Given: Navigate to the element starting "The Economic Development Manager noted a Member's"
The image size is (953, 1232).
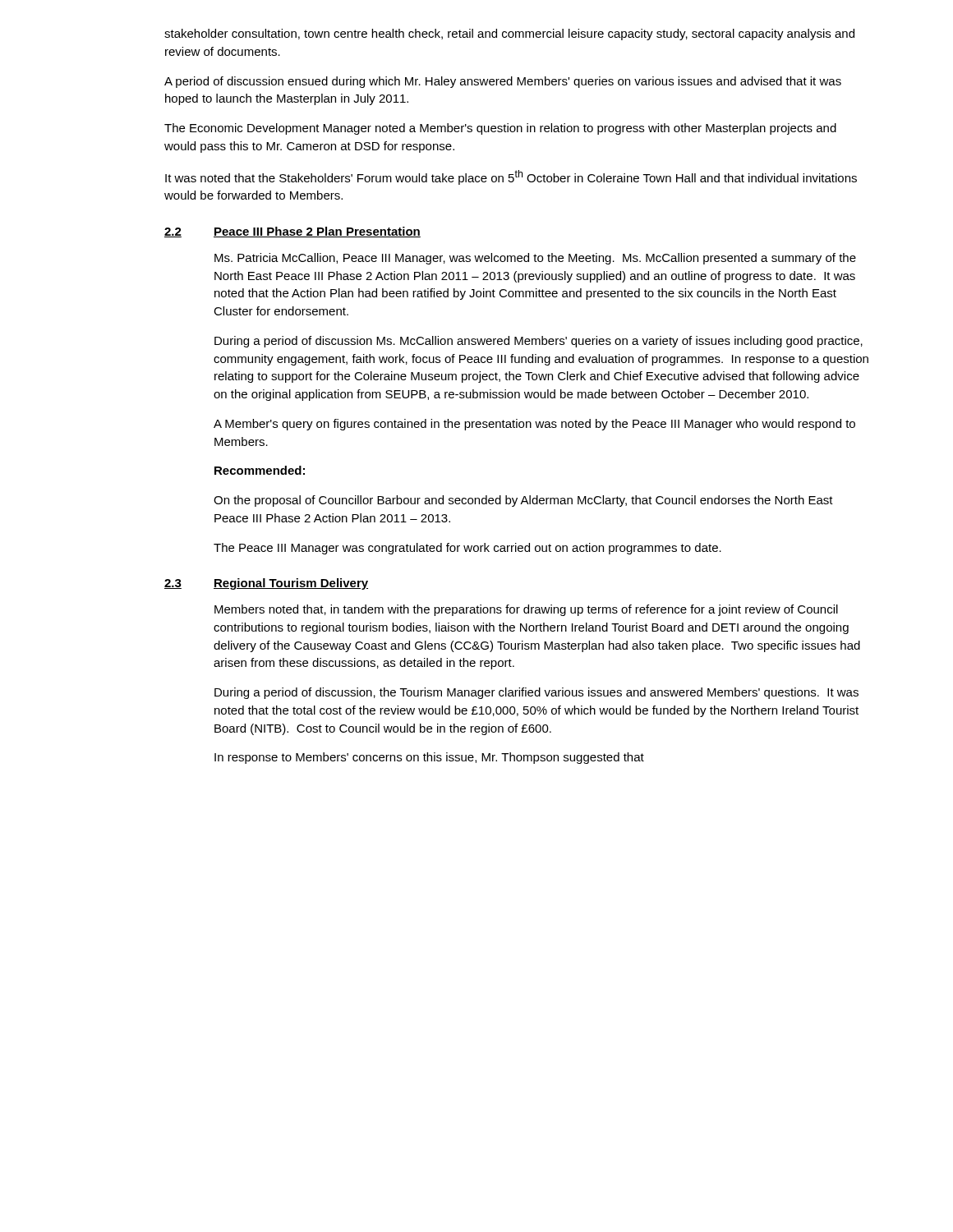Looking at the screenshot, I should [x=500, y=137].
